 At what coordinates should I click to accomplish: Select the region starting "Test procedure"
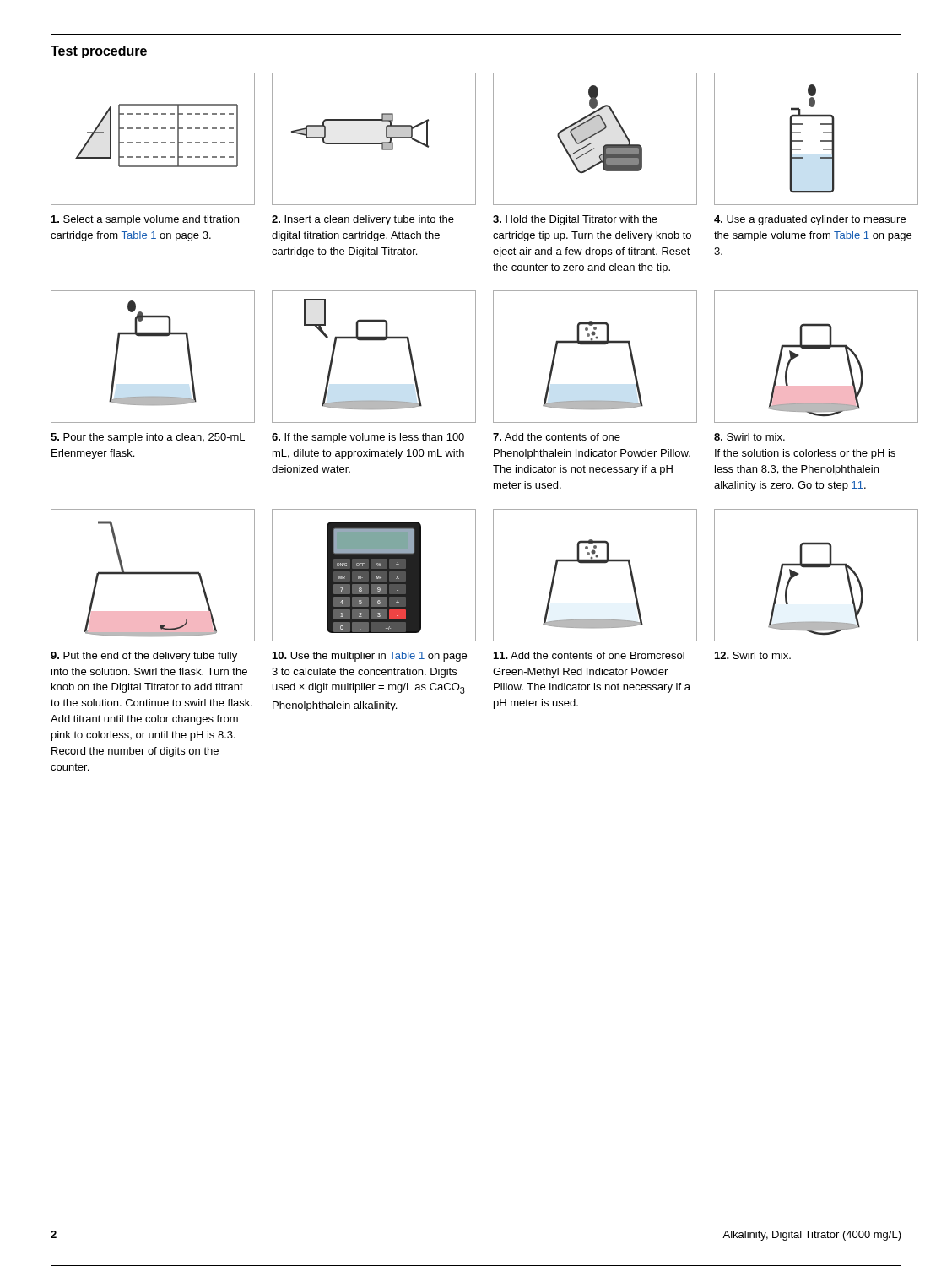pos(99,51)
